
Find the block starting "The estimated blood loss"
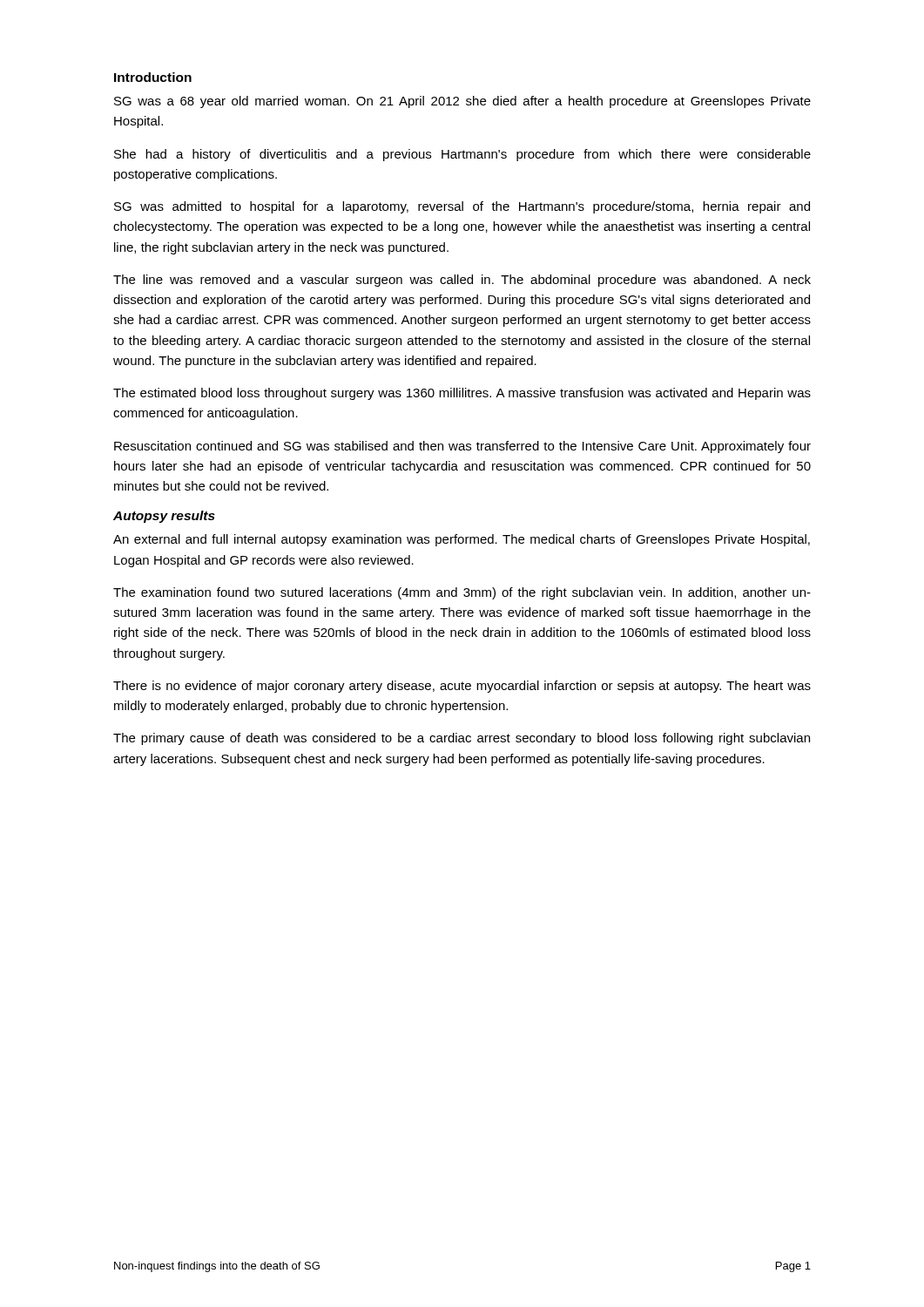pos(462,403)
